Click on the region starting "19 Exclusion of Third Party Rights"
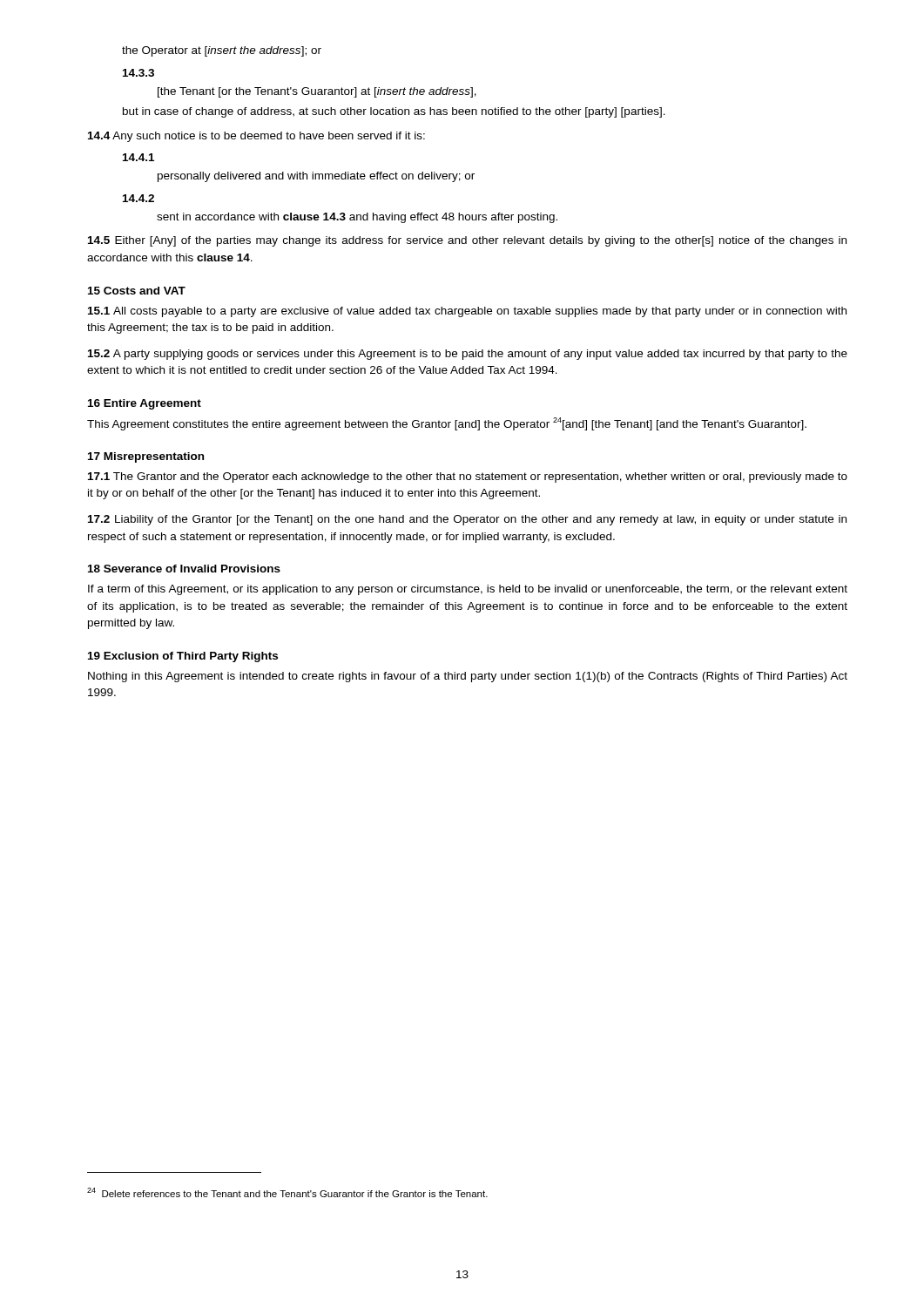 tap(183, 655)
